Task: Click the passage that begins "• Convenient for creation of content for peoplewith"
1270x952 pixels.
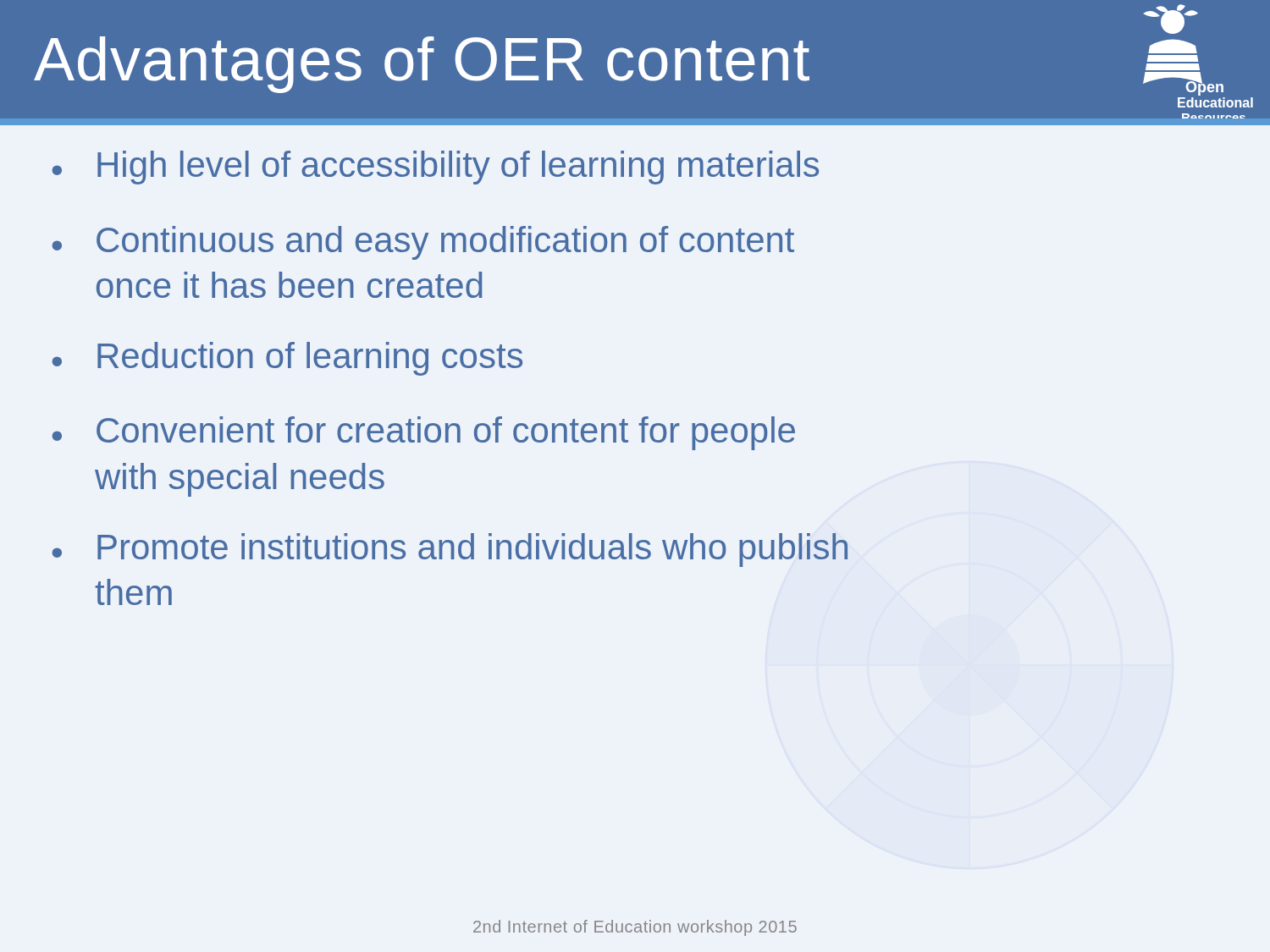Action: [635, 454]
